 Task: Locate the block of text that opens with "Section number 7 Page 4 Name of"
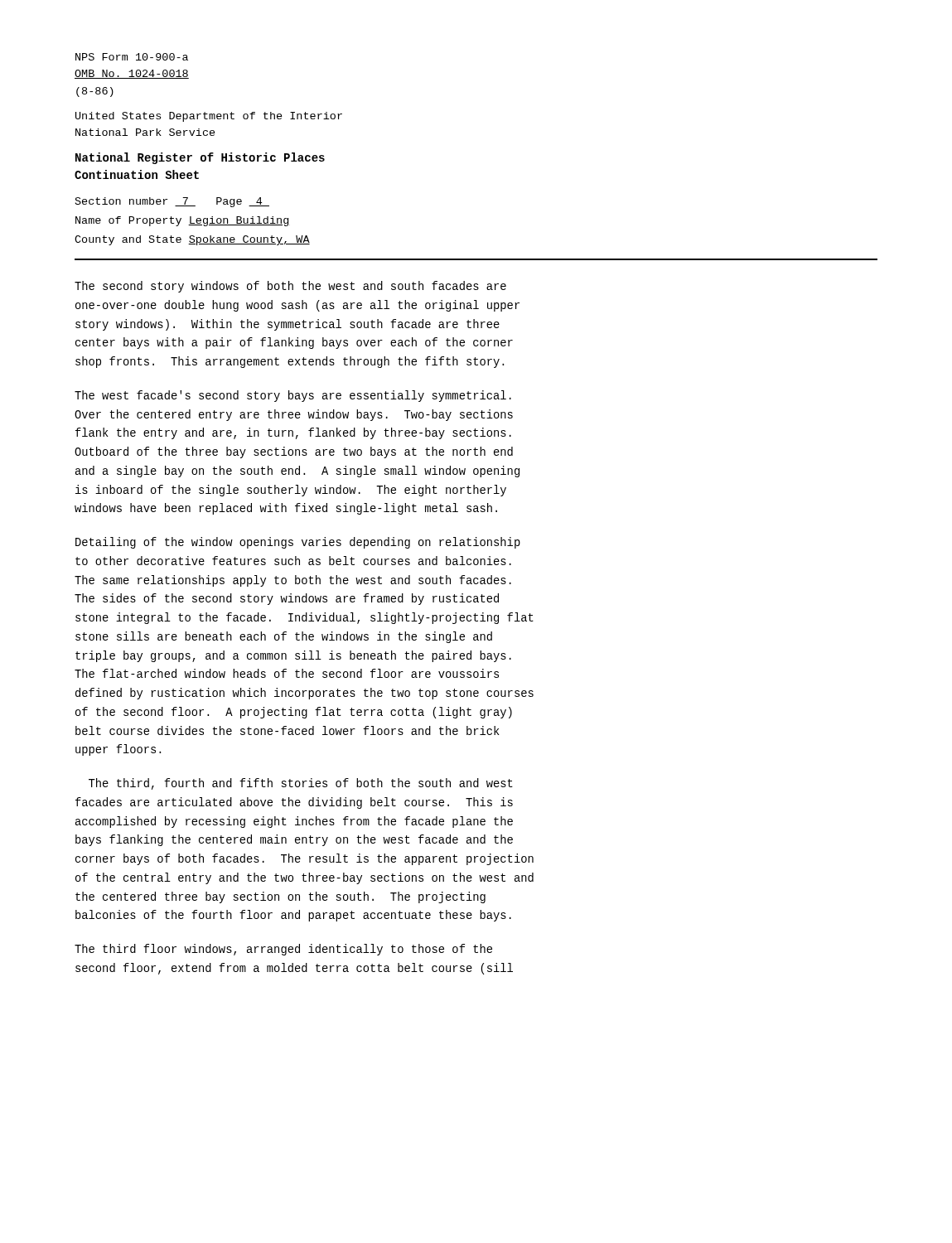click(x=192, y=221)
